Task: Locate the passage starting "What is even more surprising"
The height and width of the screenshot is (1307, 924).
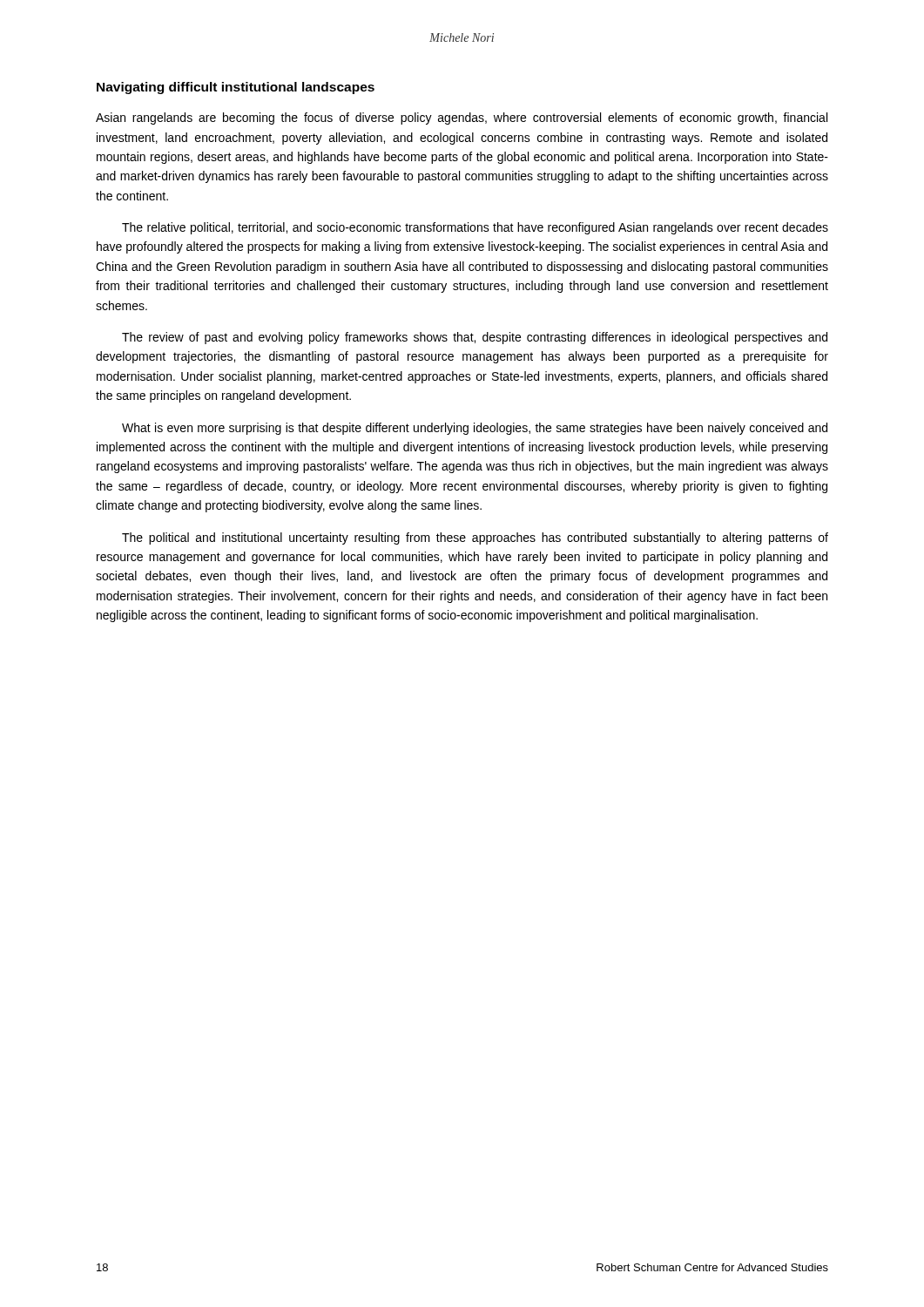Action: tap(462, 466)
